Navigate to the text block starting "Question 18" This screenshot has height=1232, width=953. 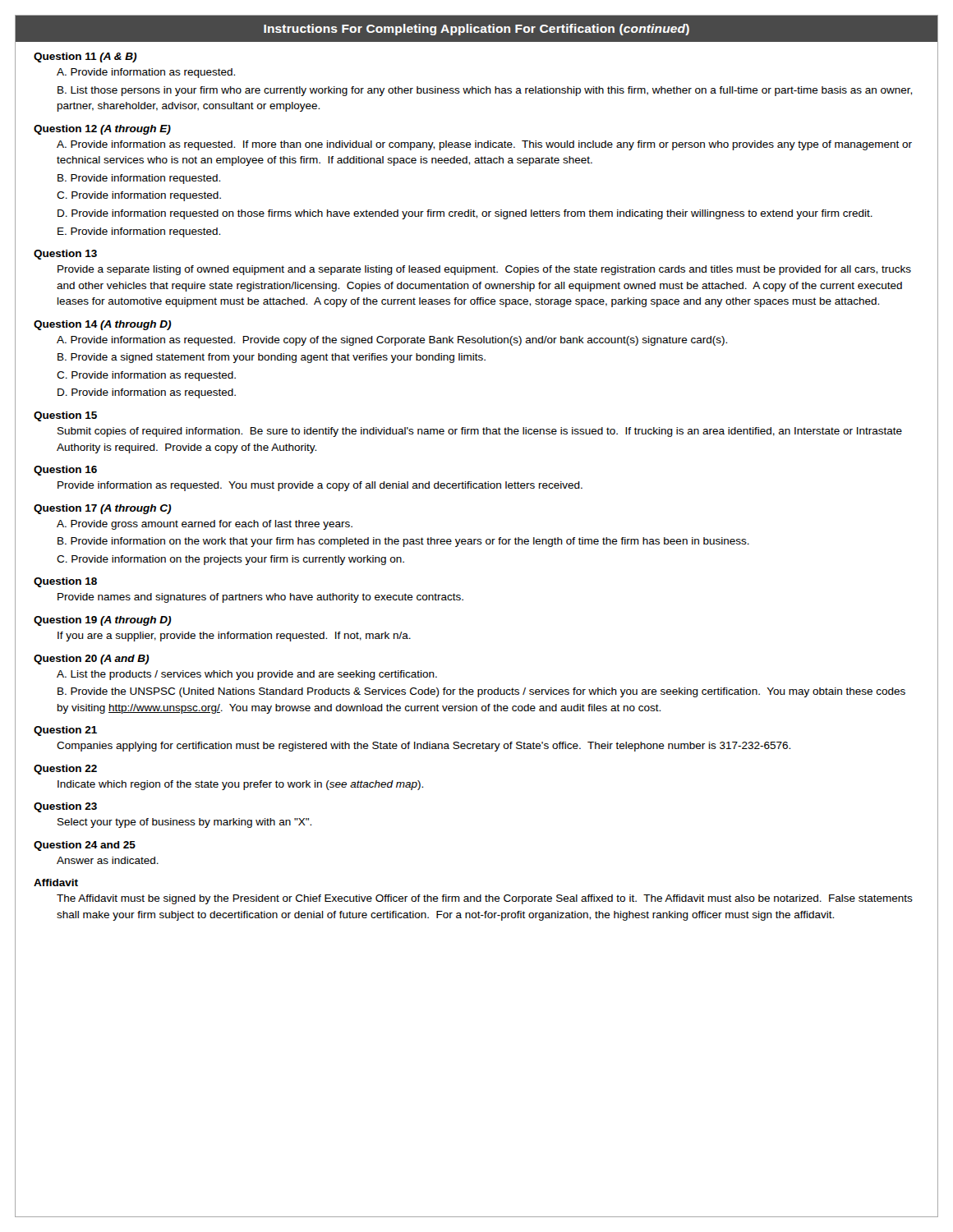[x=65, y=581]
